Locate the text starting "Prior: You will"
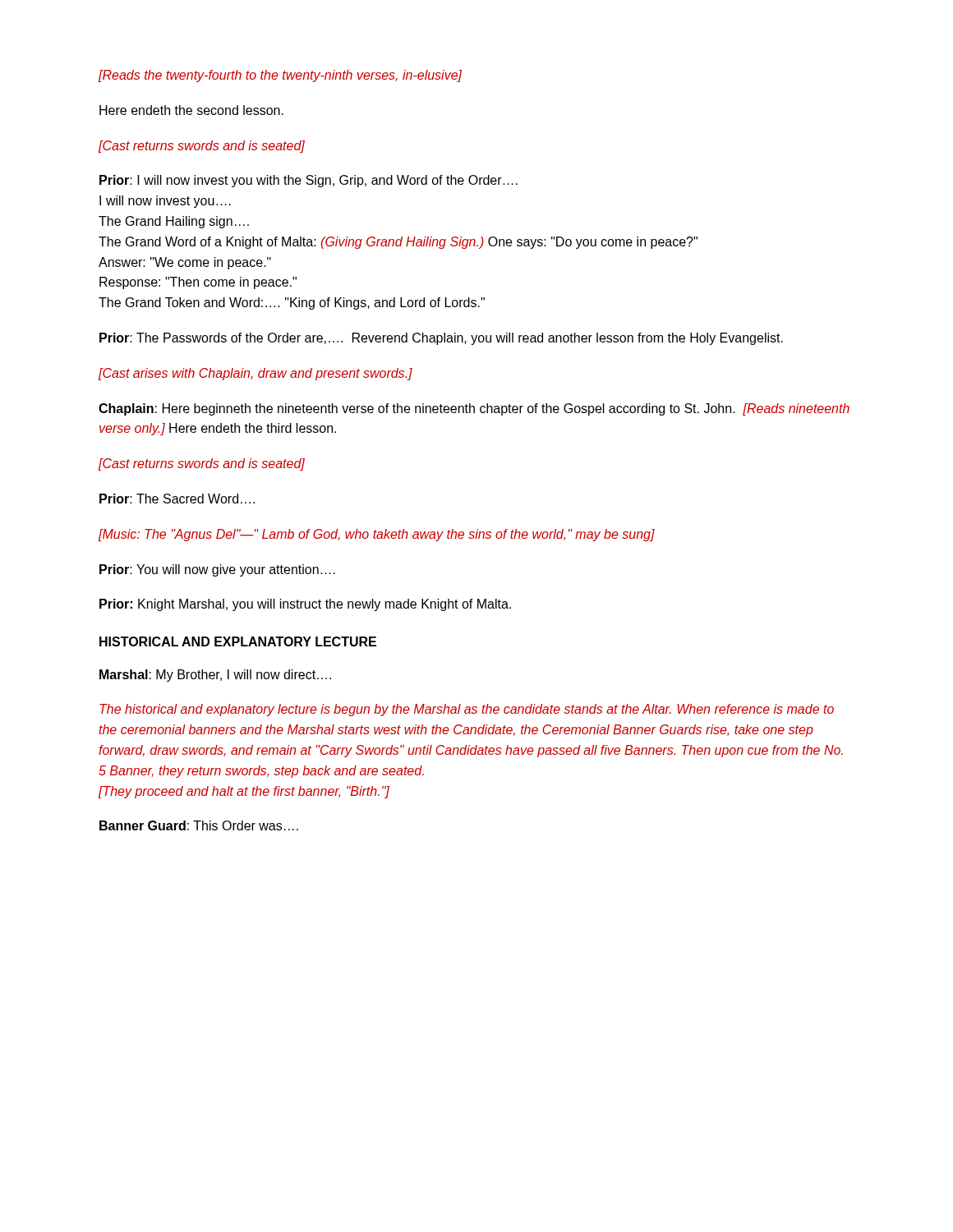Image resolution: width=953 pixels, height=1232 pixels. 217,569
